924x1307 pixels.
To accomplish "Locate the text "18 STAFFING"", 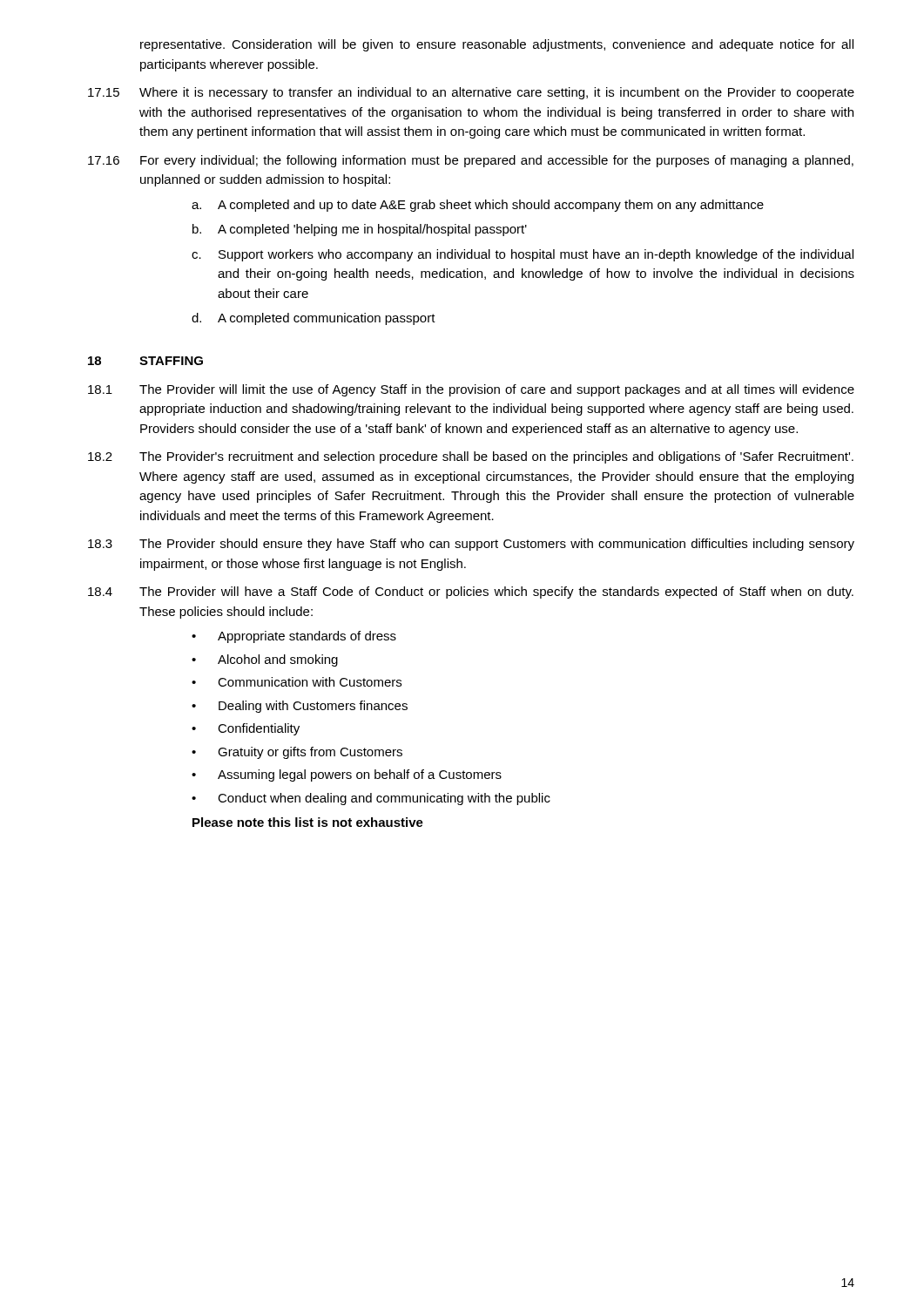I will [145, 360].
